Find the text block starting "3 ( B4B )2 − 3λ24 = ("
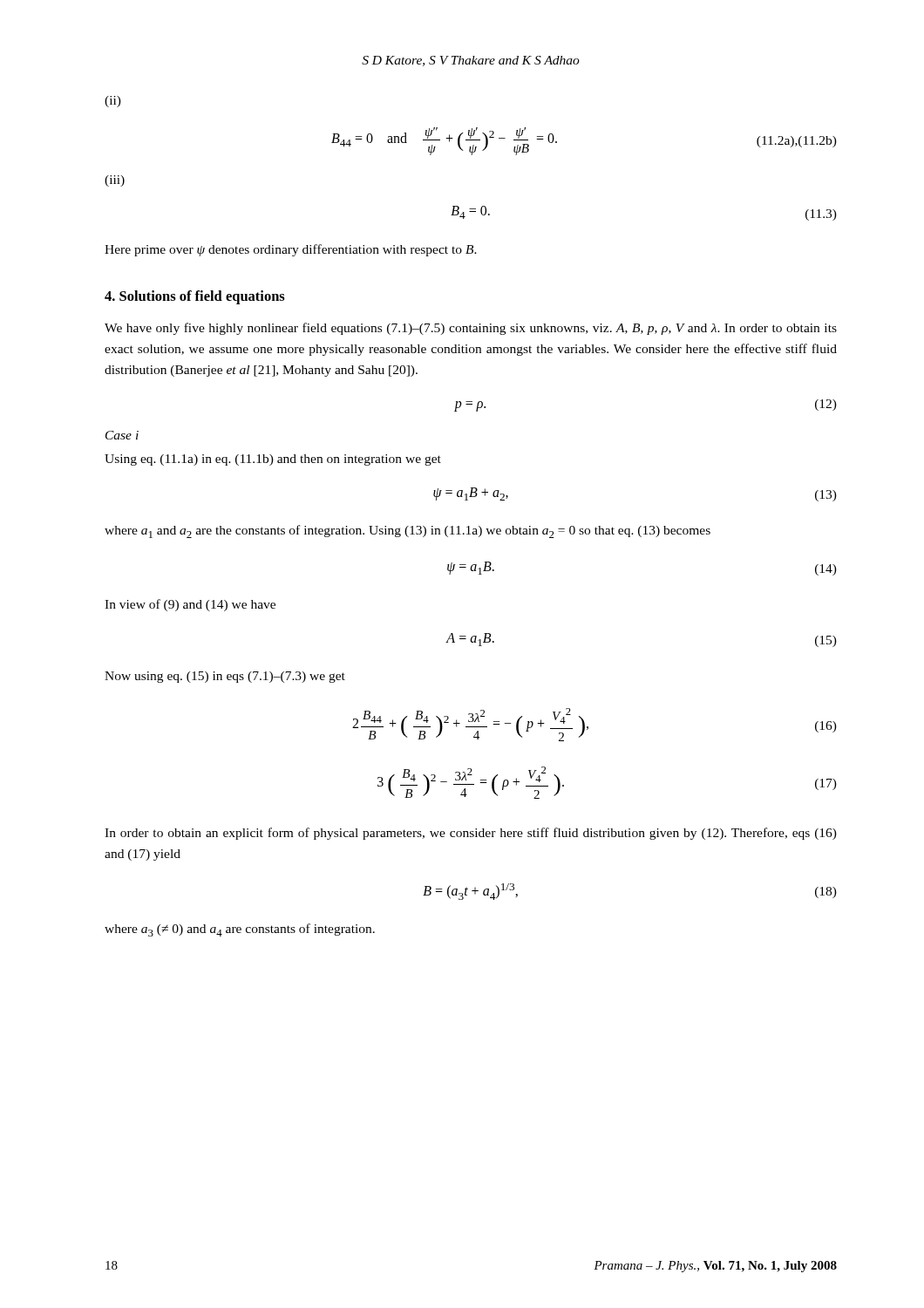 pyautogui.click(x=463, y=784)
